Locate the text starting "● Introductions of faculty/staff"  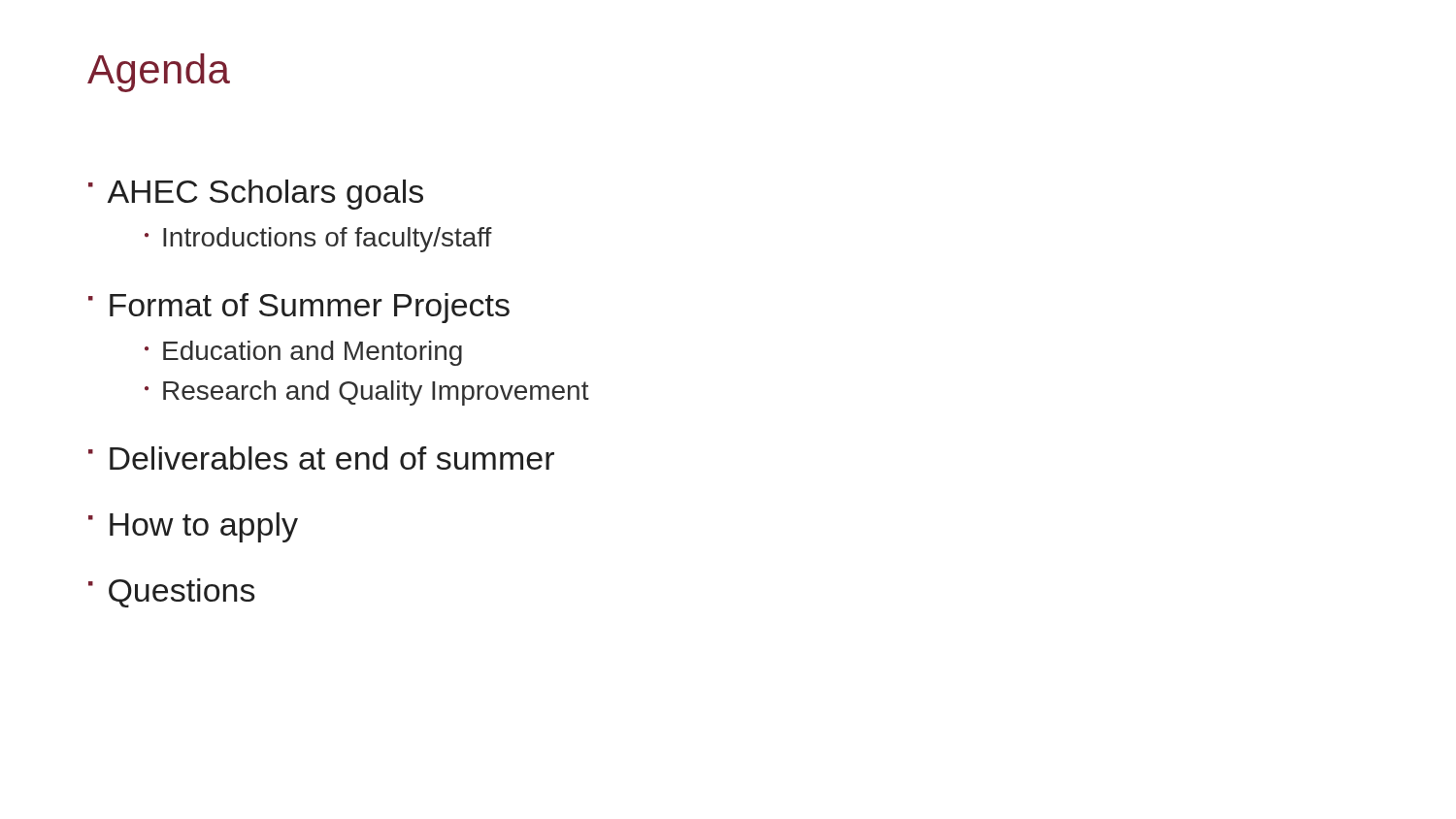pos(318,237)
